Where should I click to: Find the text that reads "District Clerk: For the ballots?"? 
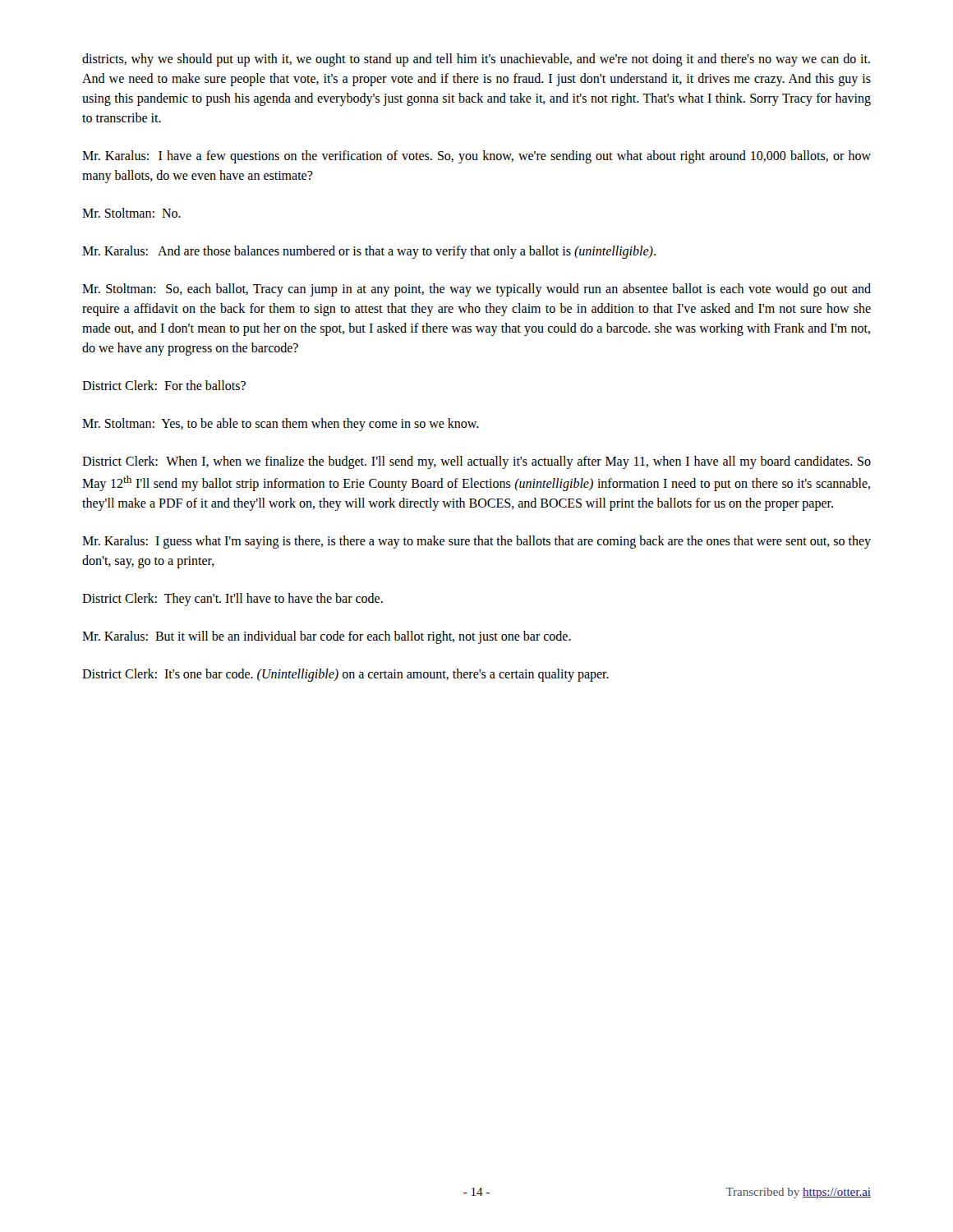164,386
